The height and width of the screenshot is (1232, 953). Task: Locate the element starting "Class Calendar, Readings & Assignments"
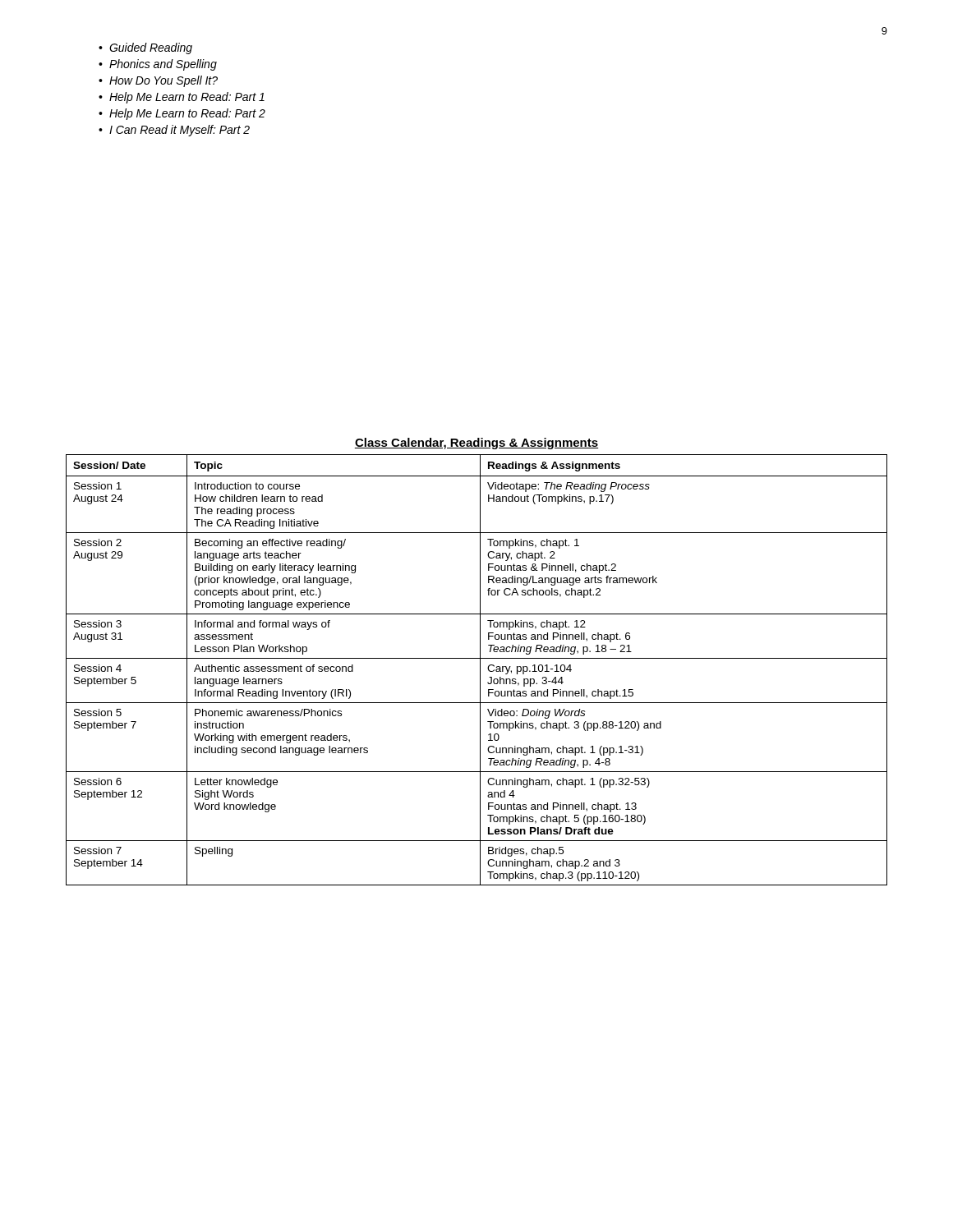pyautogui.click(x=476, y=442)
